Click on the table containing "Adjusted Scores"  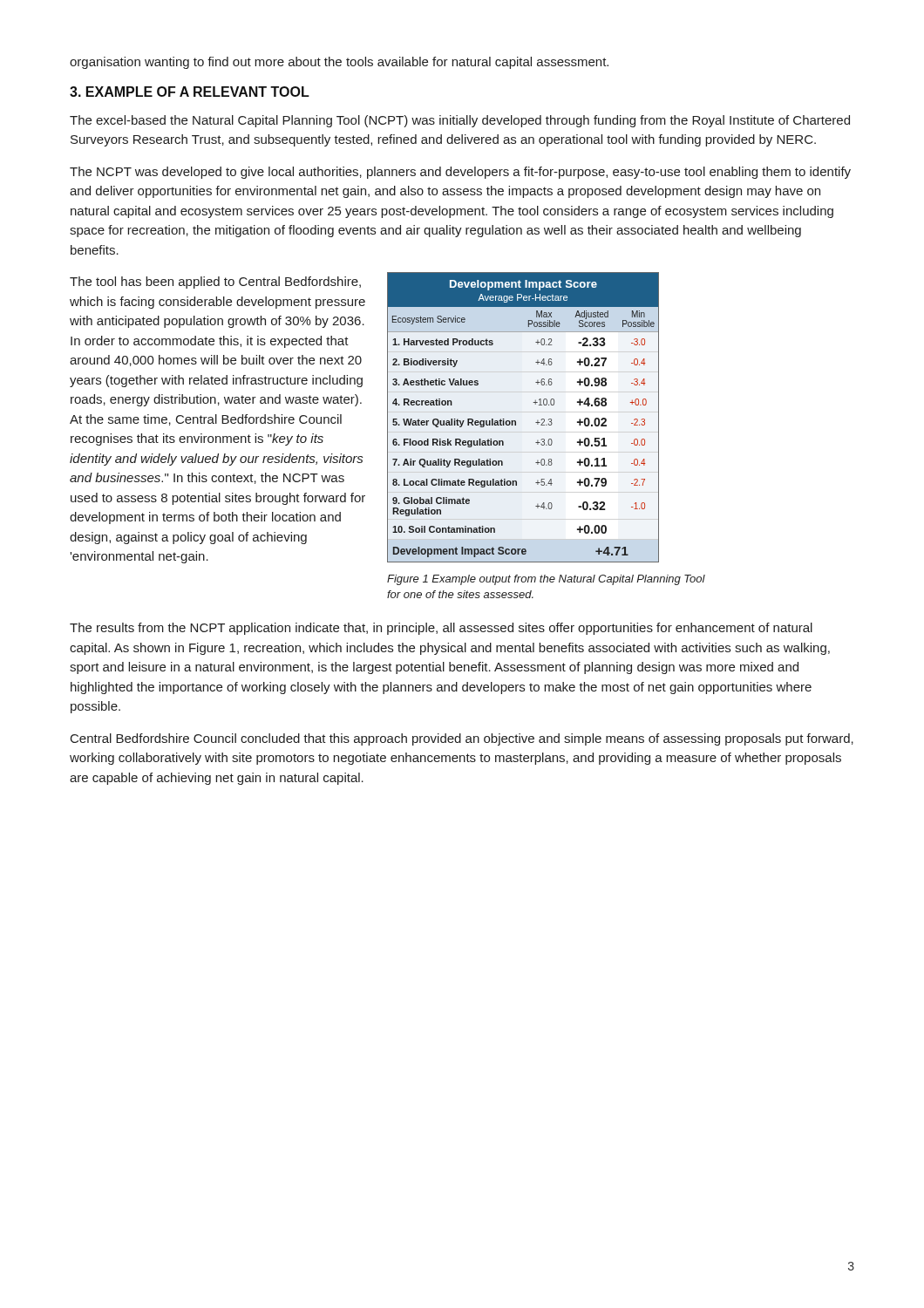tap(523, 417)
